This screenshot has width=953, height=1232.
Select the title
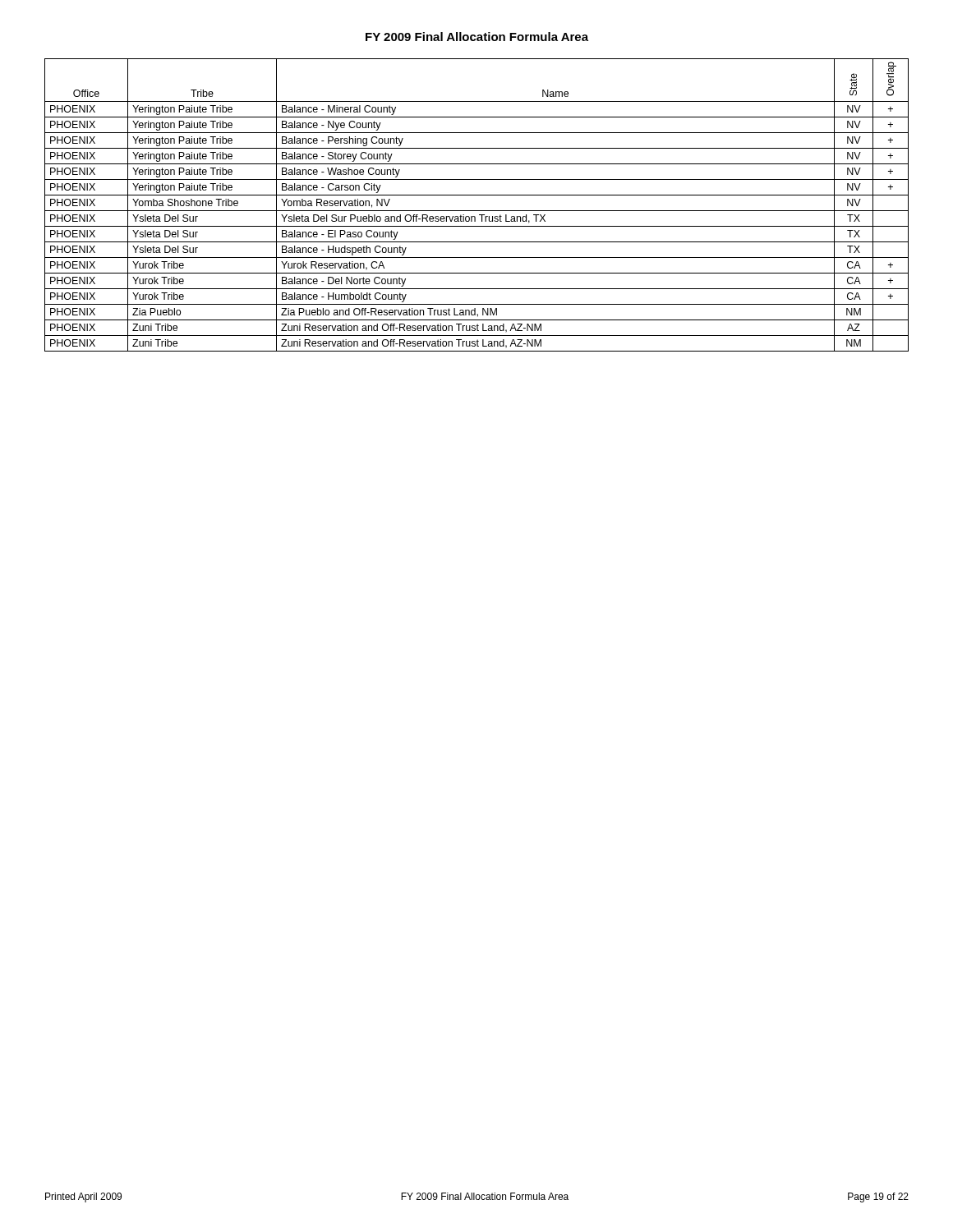click(x=476, y=37)
